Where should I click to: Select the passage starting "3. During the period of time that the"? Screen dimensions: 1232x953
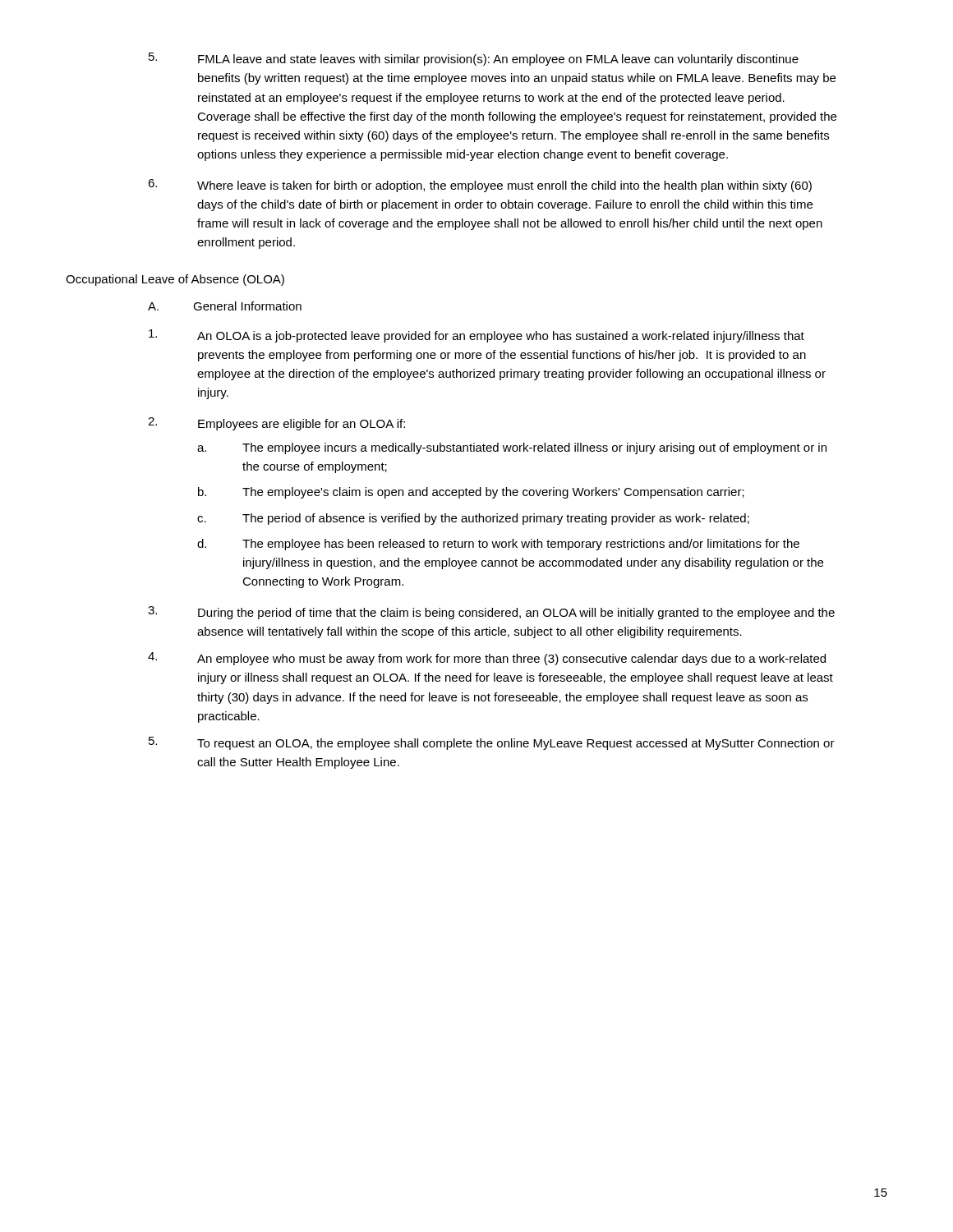point(493,622)
